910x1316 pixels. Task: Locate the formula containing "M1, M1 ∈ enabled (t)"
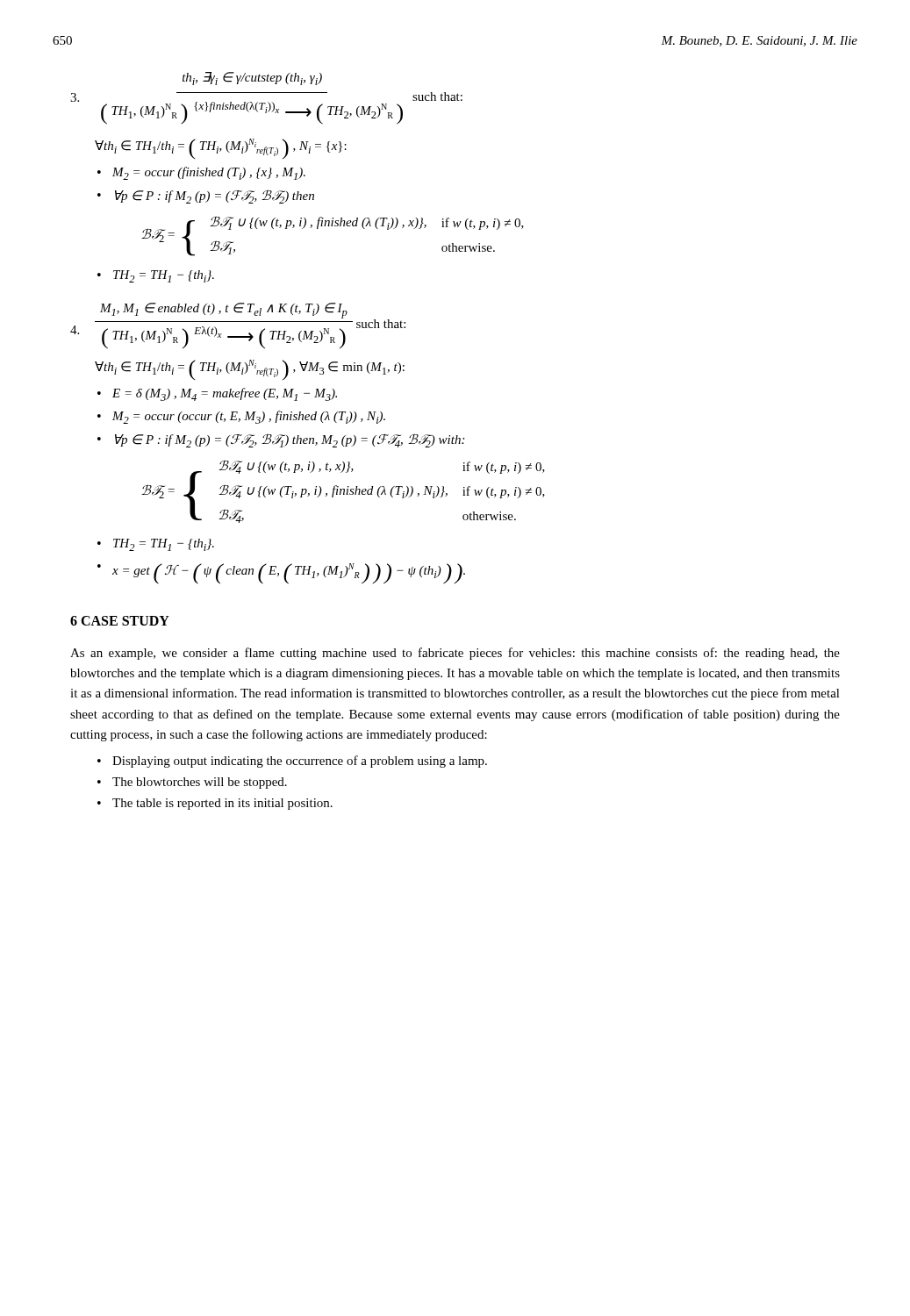point(455,442)
